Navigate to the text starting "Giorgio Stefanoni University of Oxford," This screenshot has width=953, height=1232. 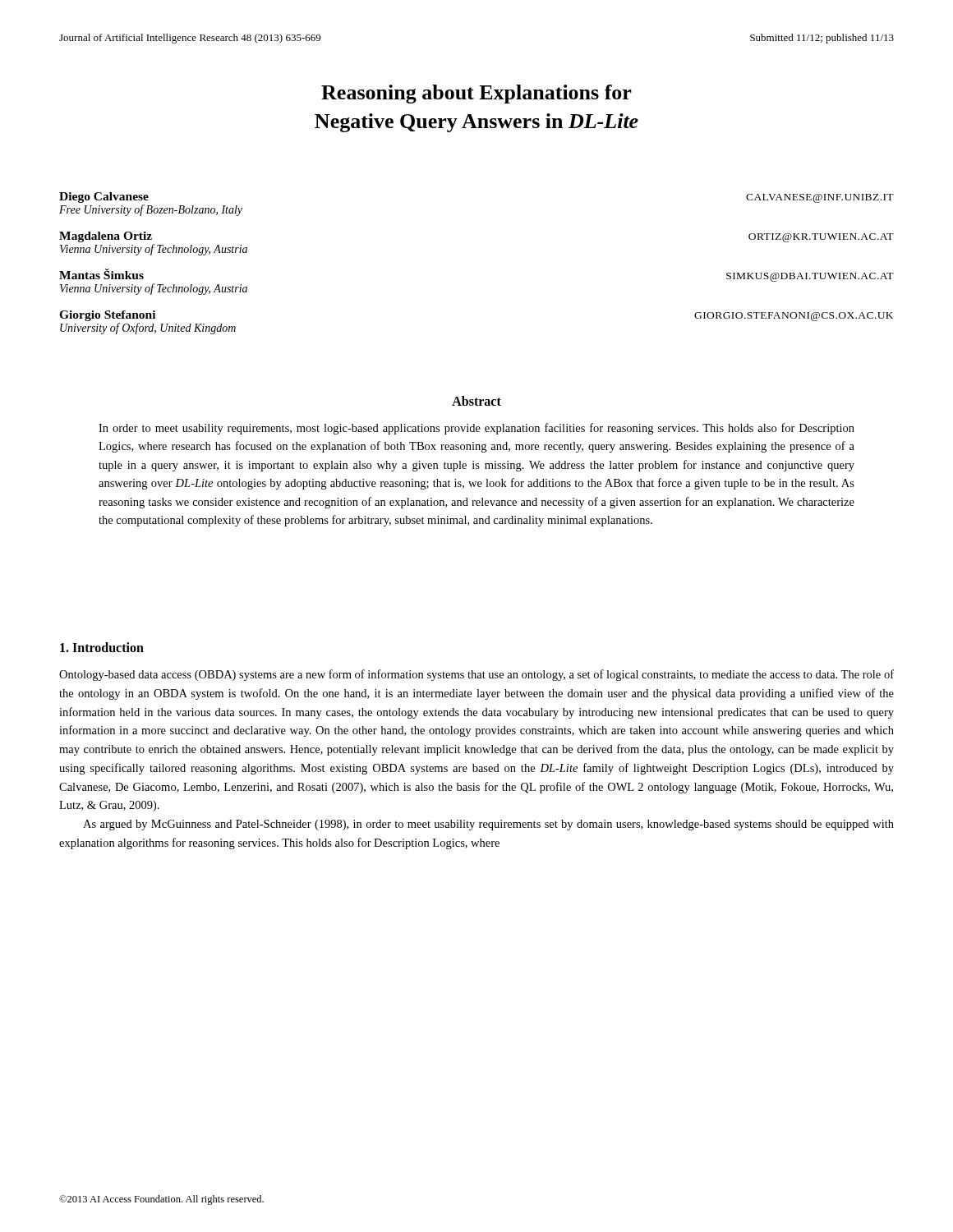coord(118,316)
